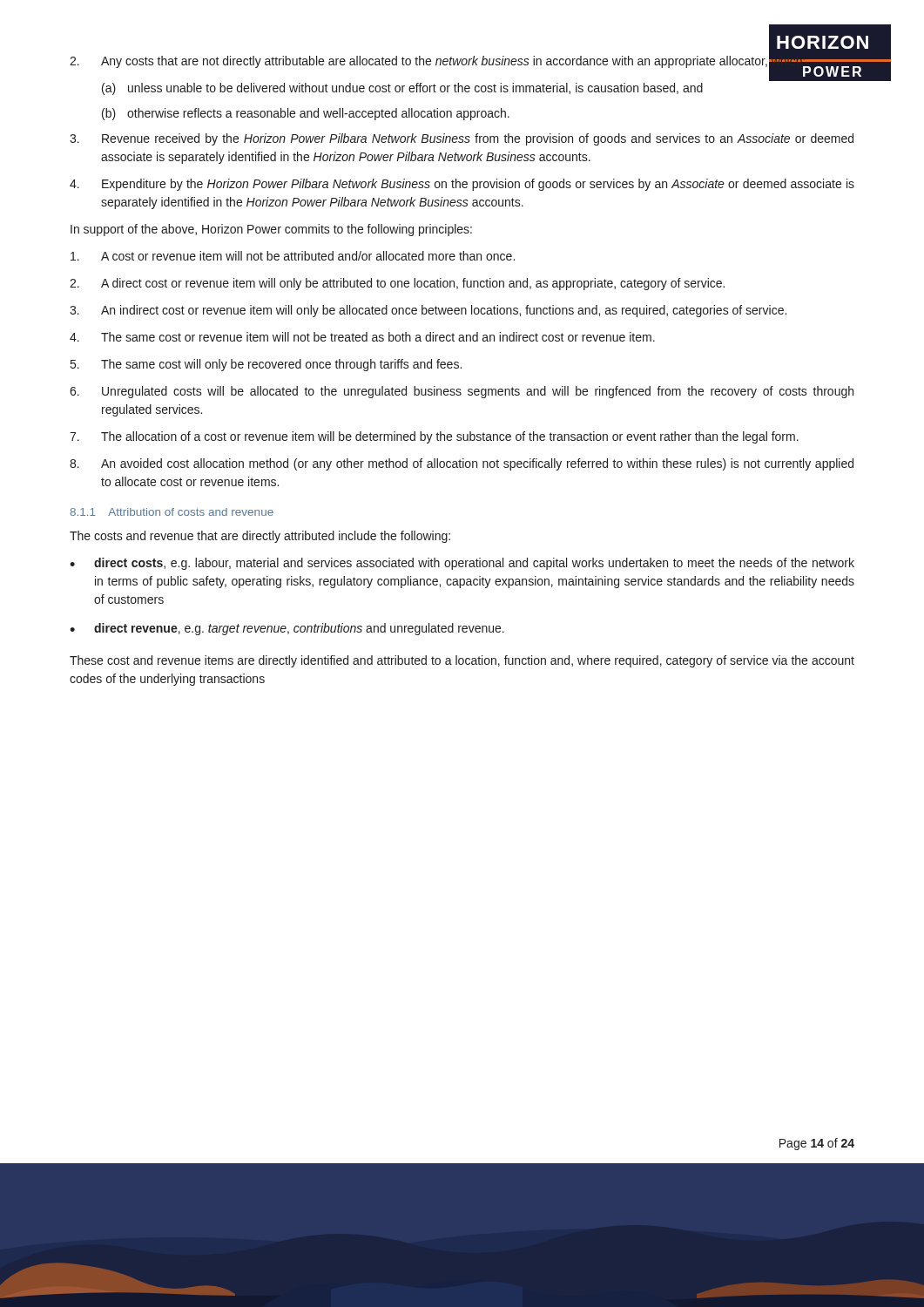Click on the text block that says "In support of the above,"
This screenshot has width=924, height=1307.
coord(271,229)
